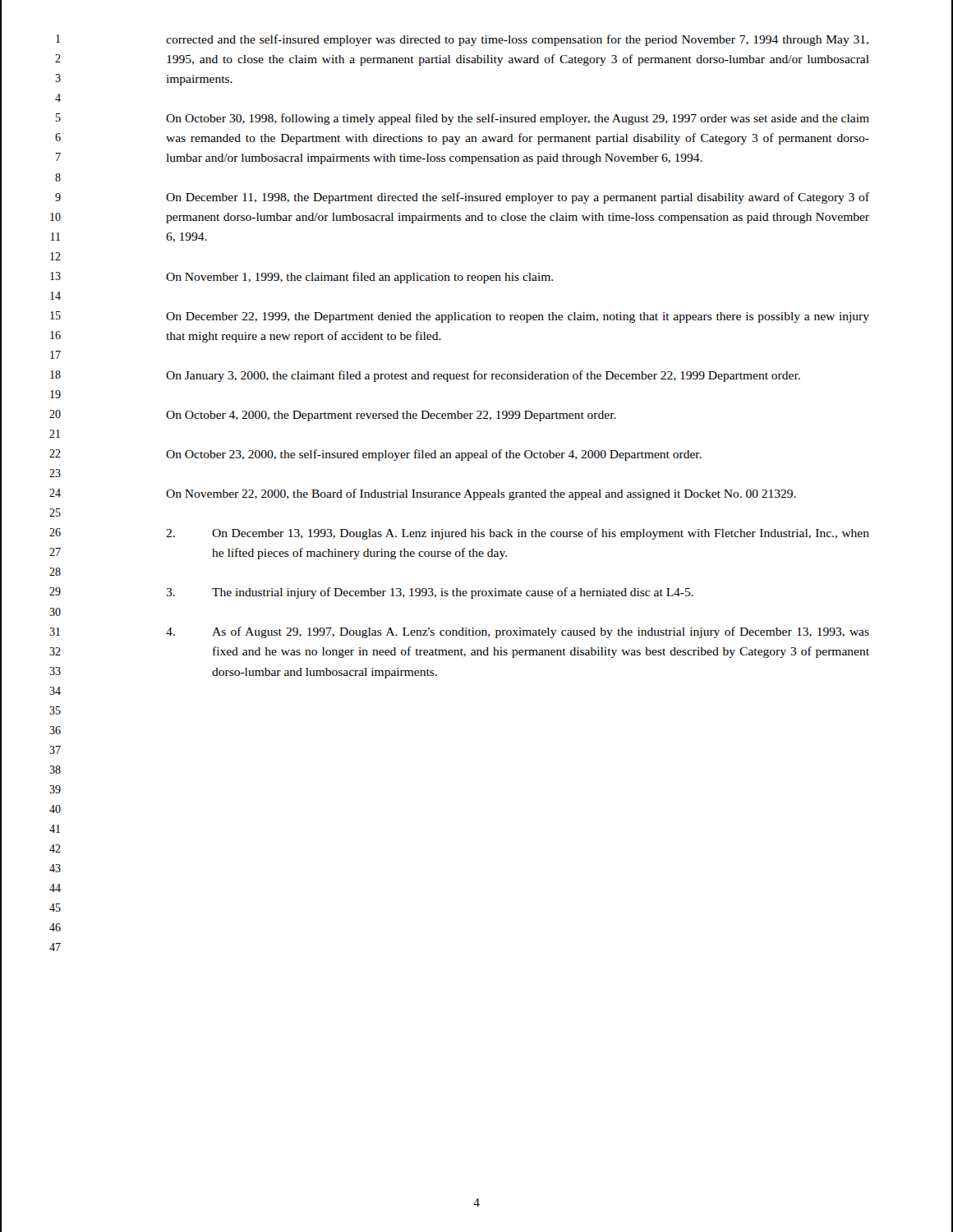Where is the passage that starts "On November 22, 2000, the Board of Industrial"?
Viewport: 953px width, 1232px height.
click(481, 493)
